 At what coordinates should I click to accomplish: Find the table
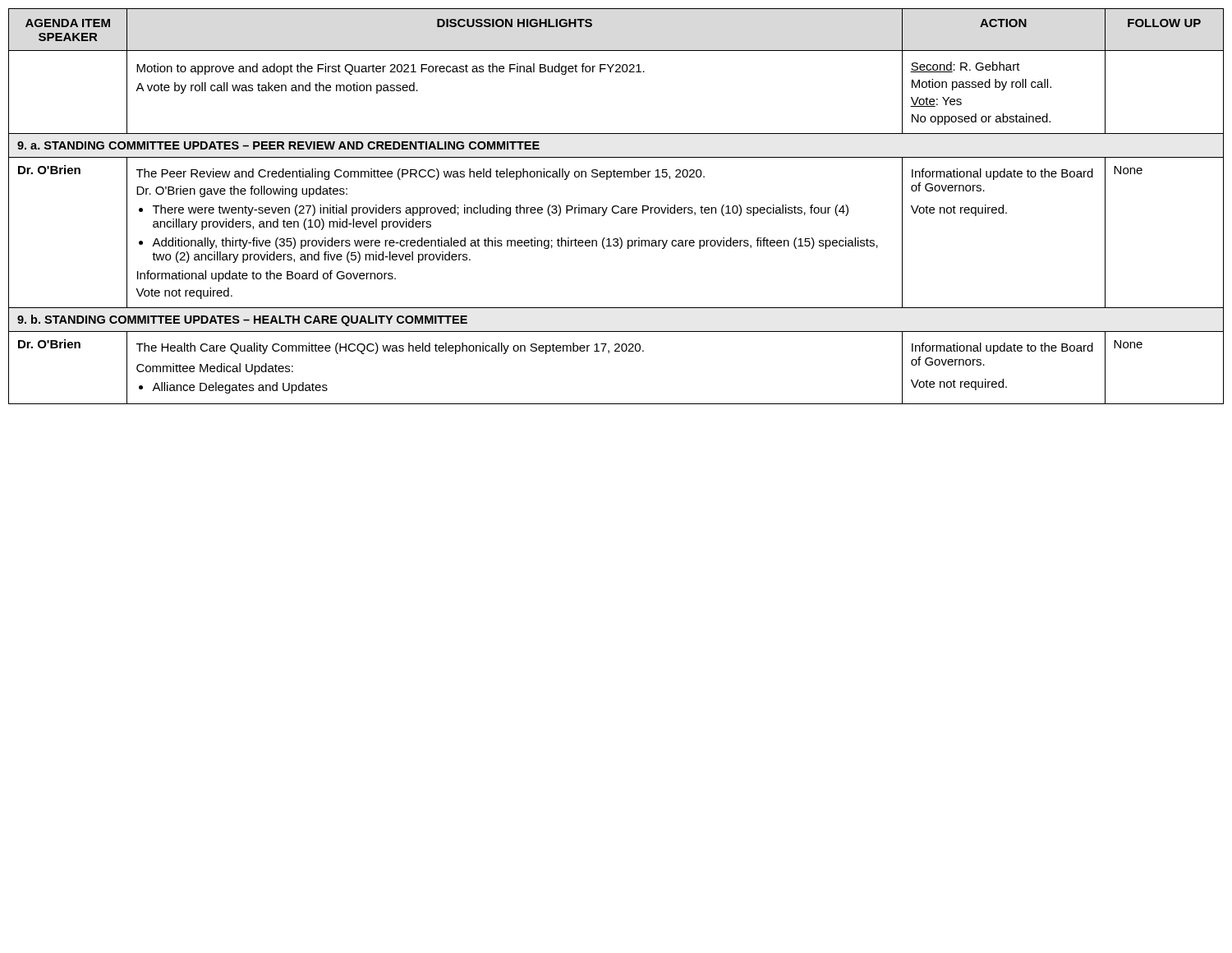point(616,206)
